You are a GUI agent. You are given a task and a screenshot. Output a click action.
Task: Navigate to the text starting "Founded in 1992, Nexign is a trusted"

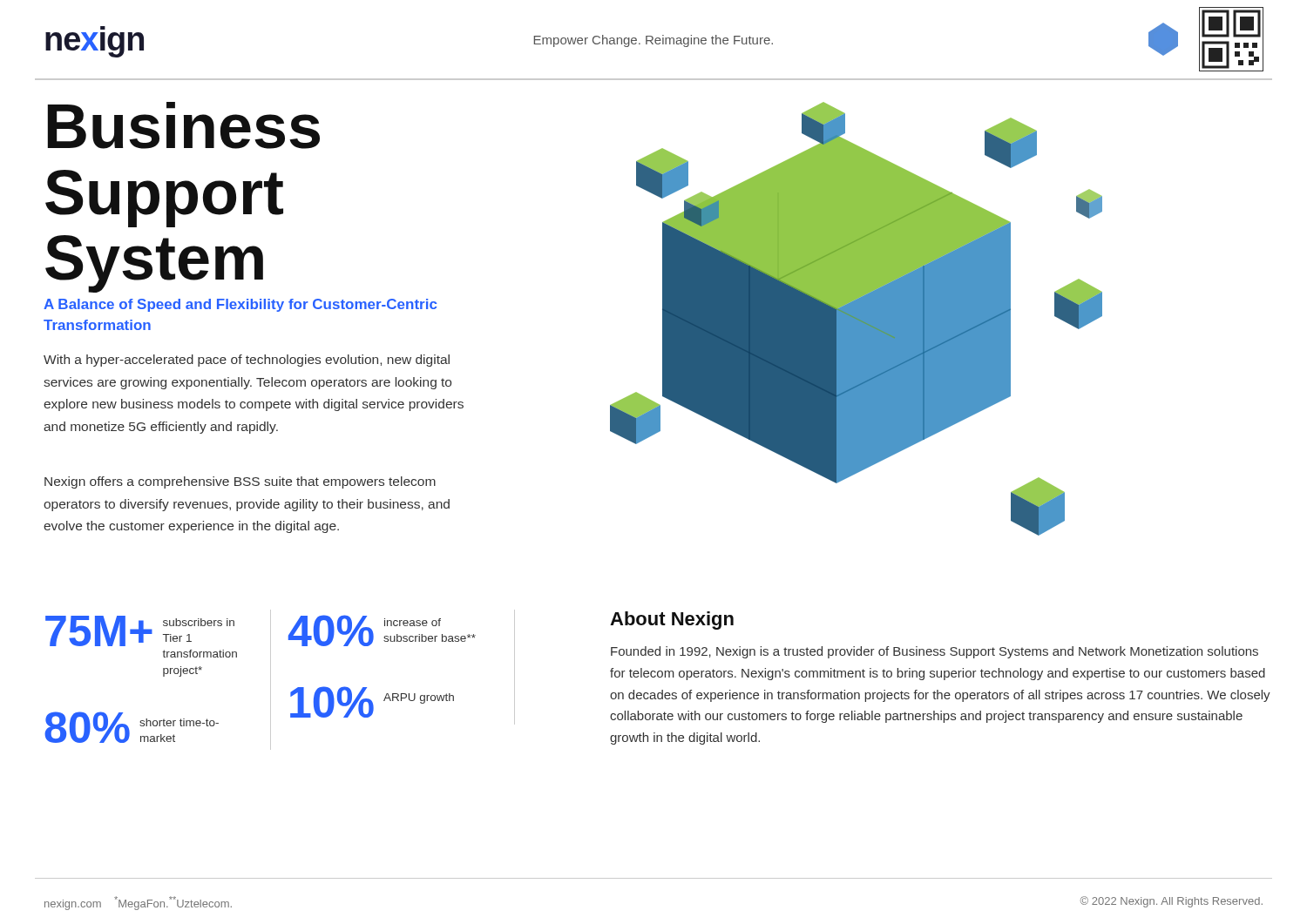pos(940,694)
